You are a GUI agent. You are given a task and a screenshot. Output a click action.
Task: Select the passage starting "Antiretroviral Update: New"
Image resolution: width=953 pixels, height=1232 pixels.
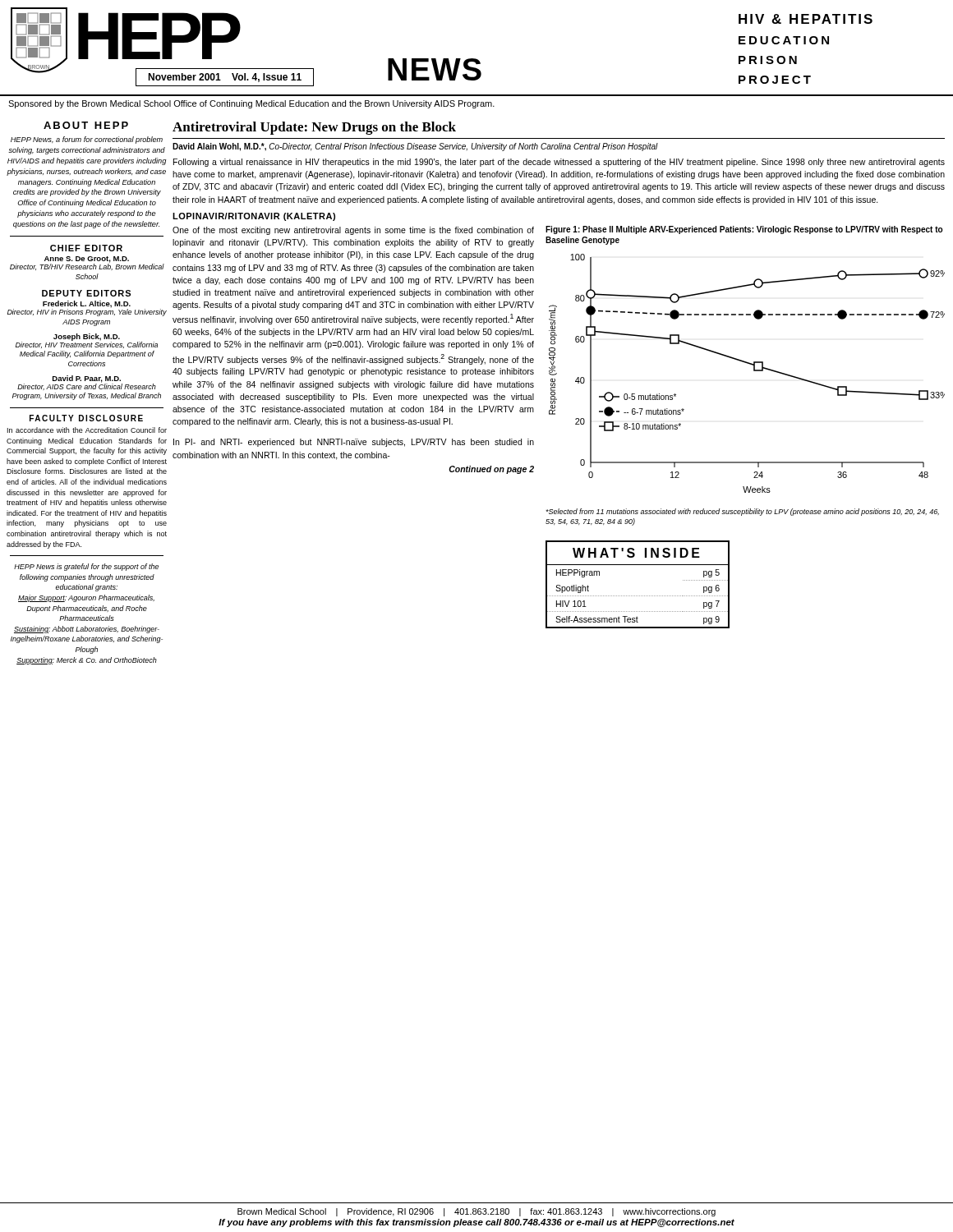click(x=314, y=127)
